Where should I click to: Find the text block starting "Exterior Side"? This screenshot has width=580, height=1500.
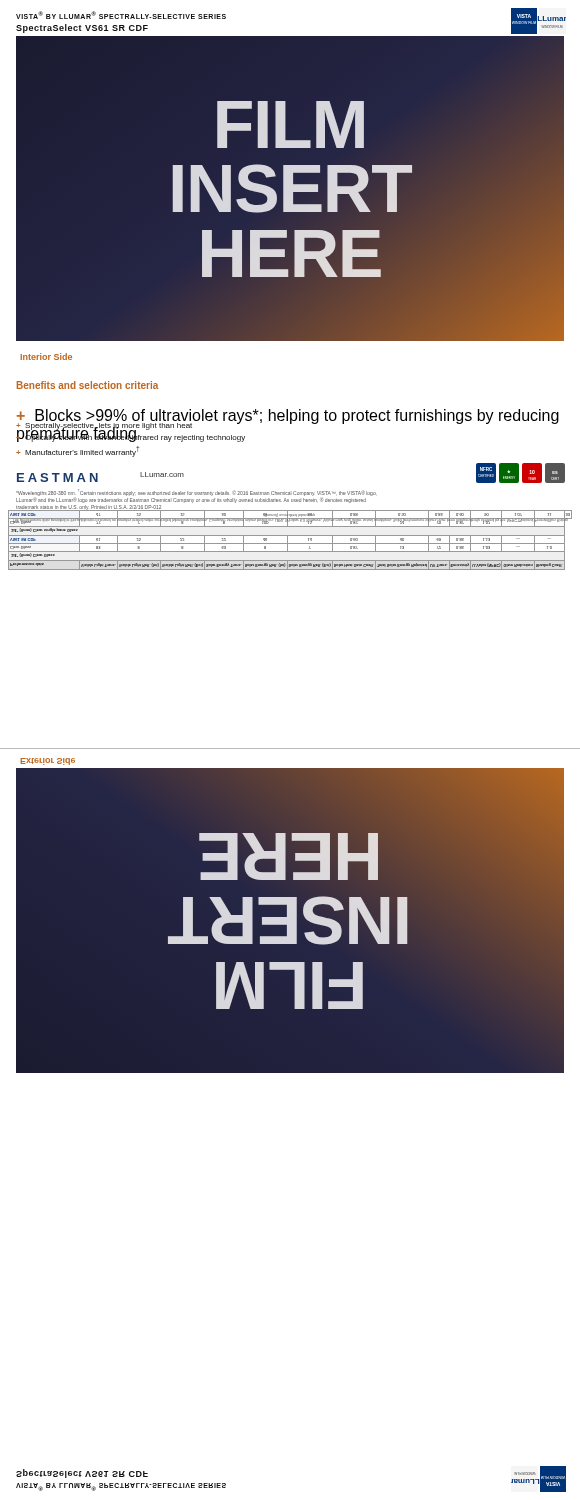point(48,761)
